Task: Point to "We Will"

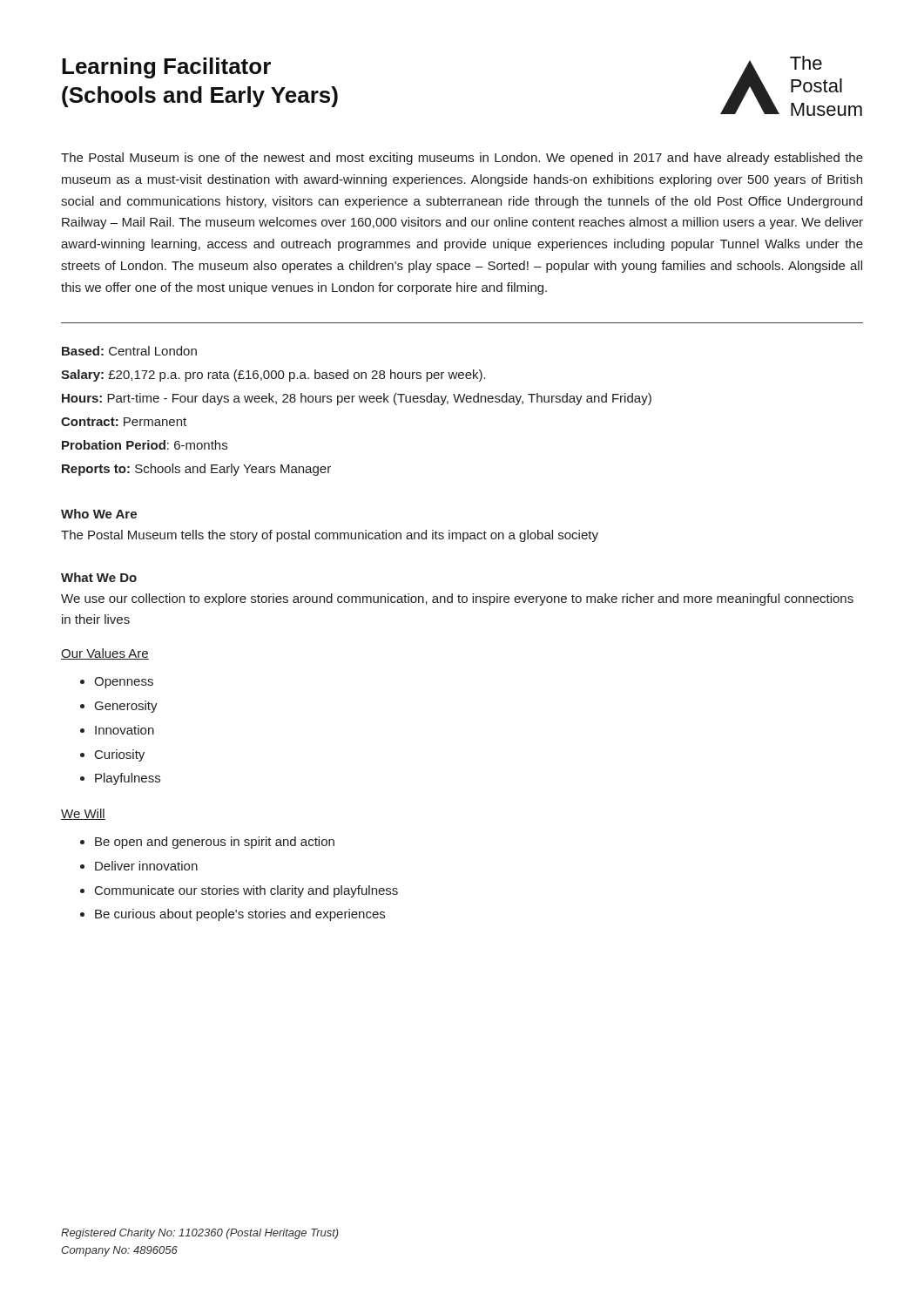Action: click(x=83, y=814)
